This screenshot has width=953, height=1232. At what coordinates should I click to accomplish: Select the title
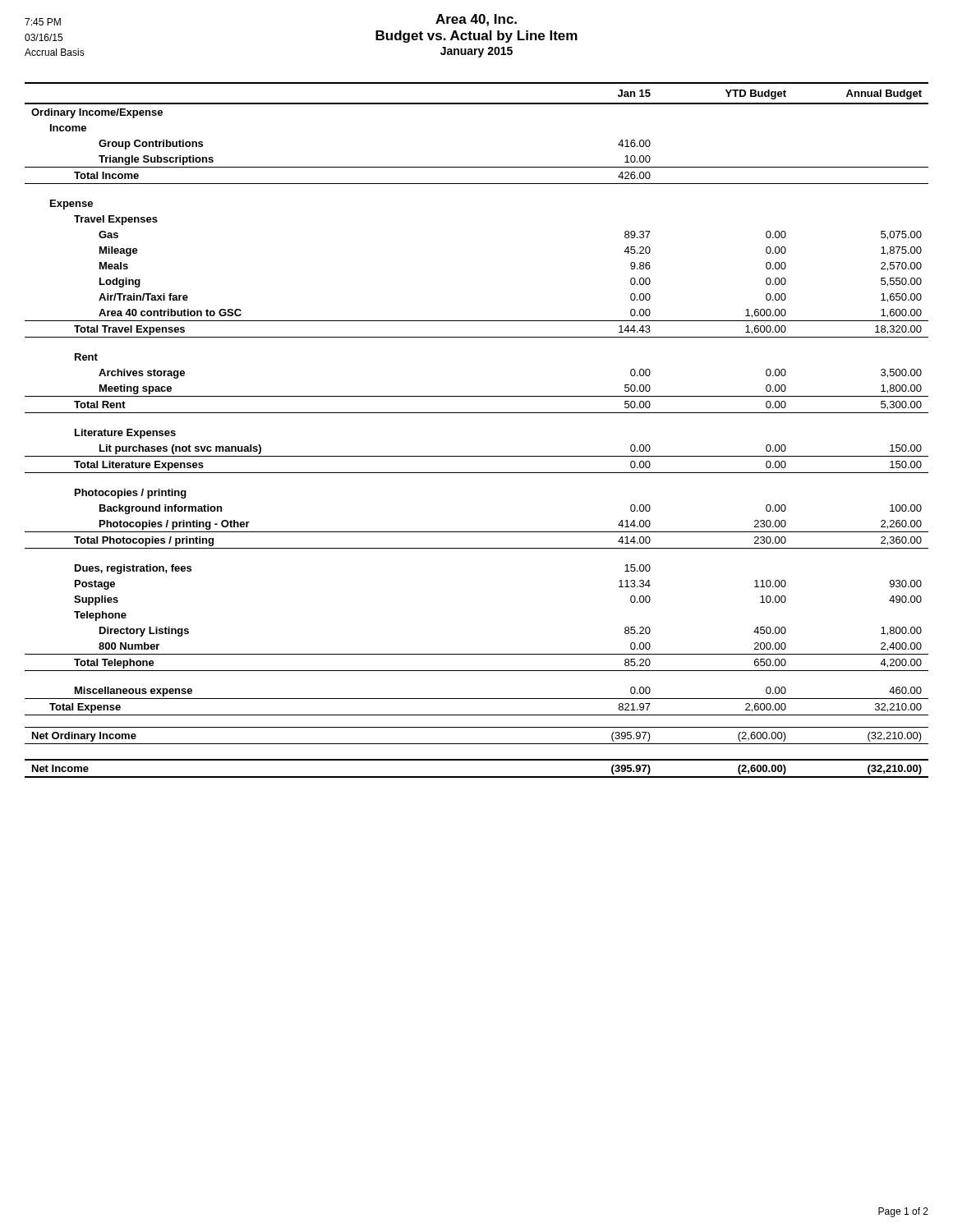click(476, 34)
